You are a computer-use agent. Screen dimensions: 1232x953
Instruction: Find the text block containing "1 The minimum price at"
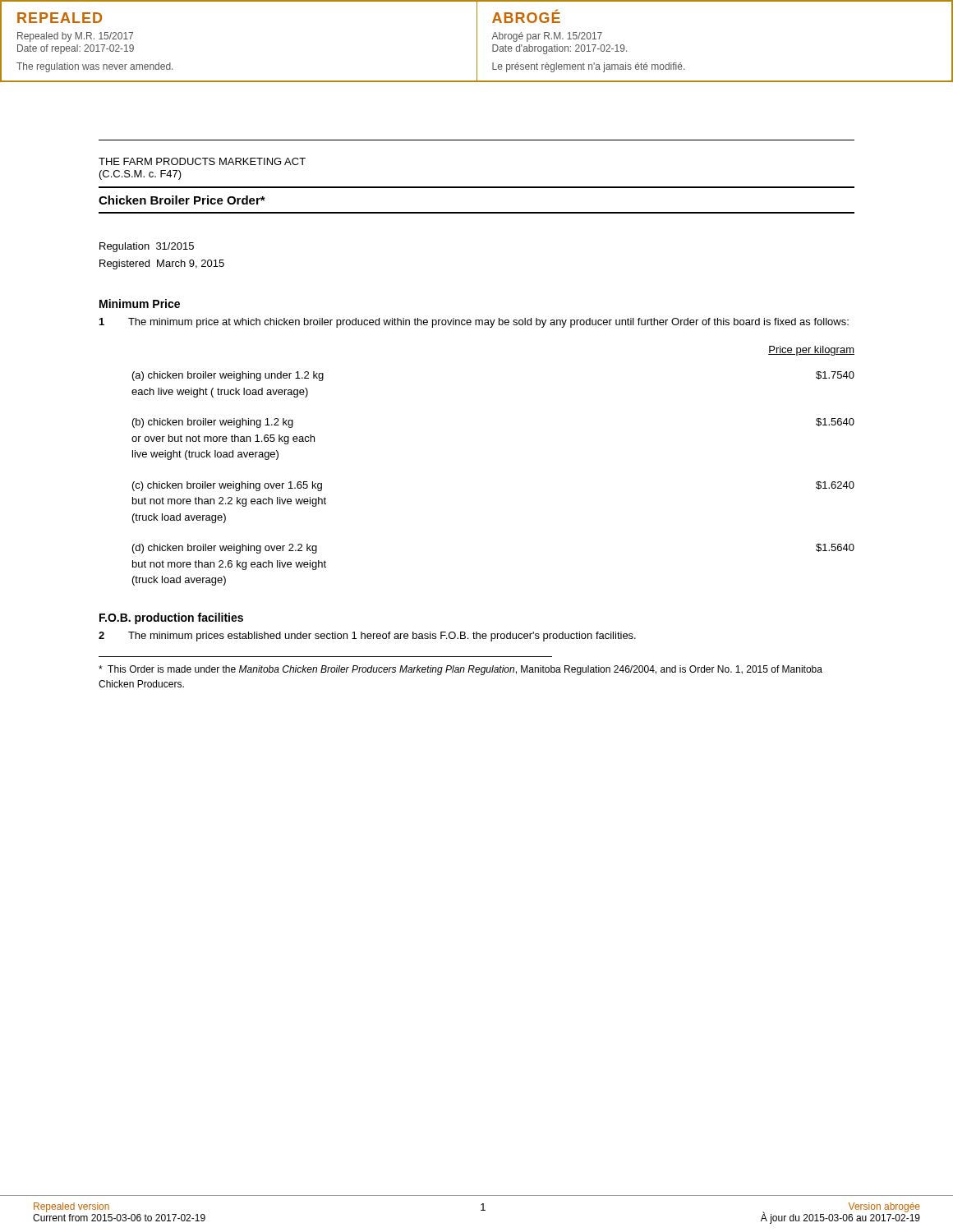tap(474, 321)
